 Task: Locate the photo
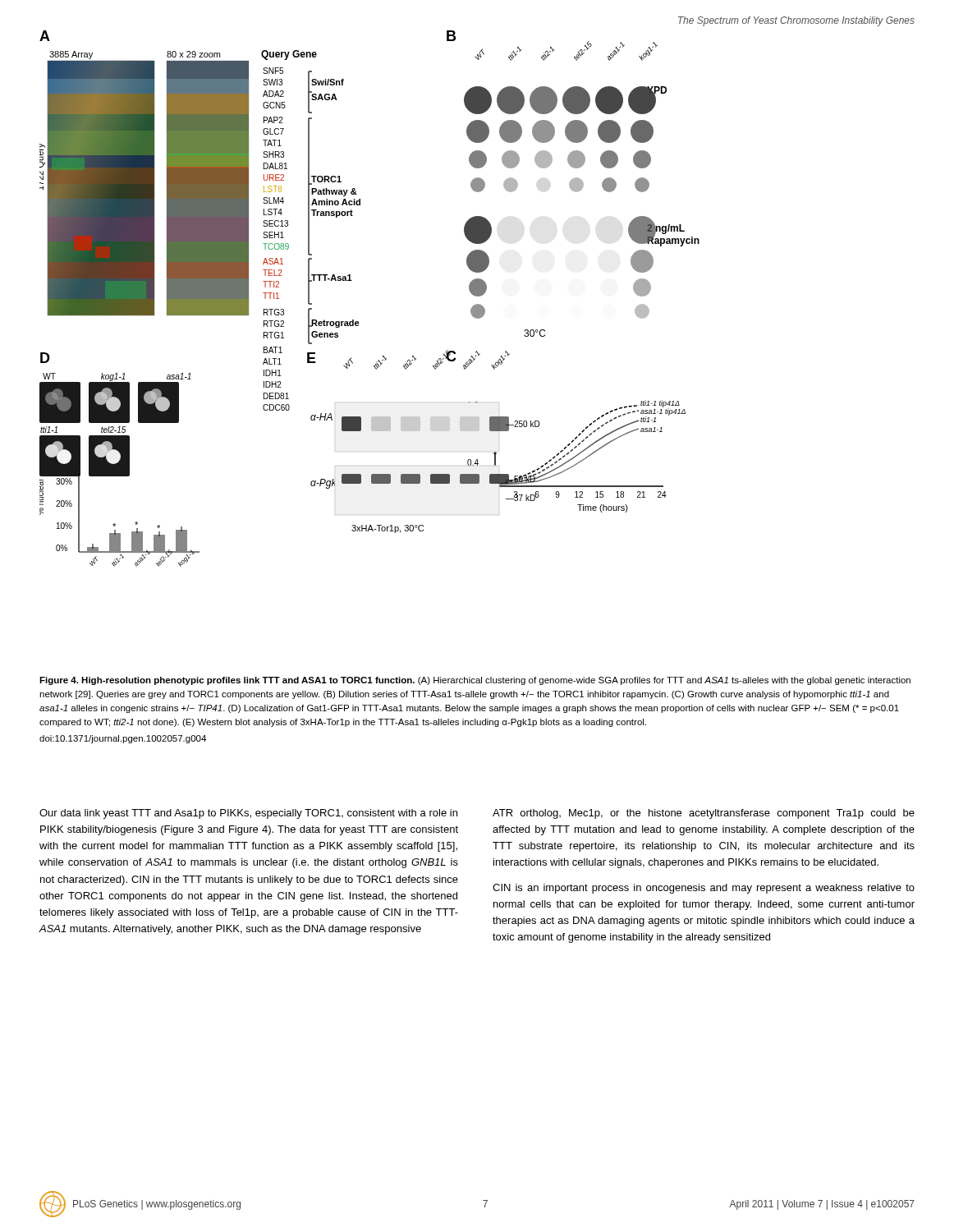[x=477, y=347]
